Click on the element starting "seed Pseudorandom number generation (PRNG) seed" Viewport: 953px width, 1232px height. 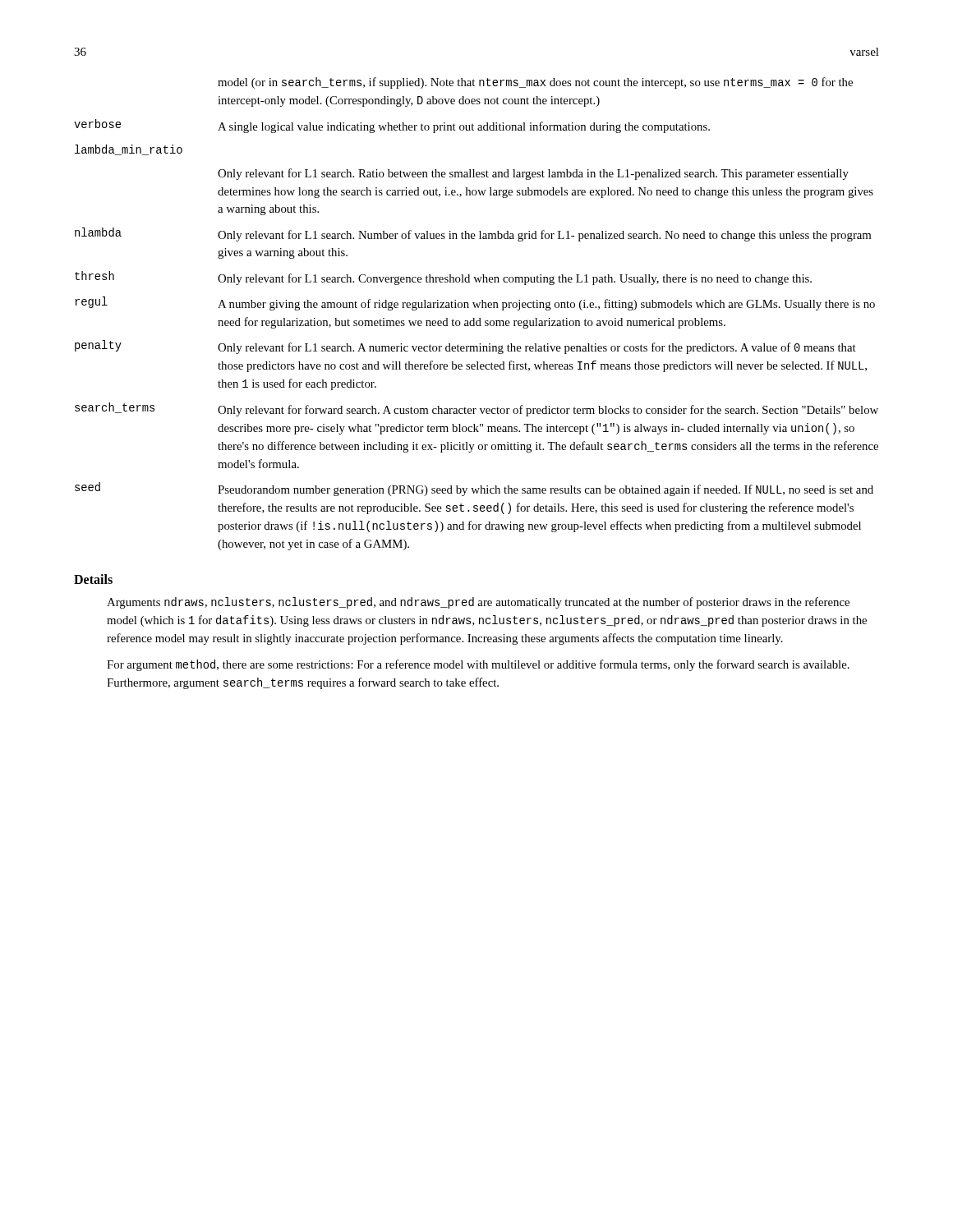pyautogui.click(x=476, y=517)
